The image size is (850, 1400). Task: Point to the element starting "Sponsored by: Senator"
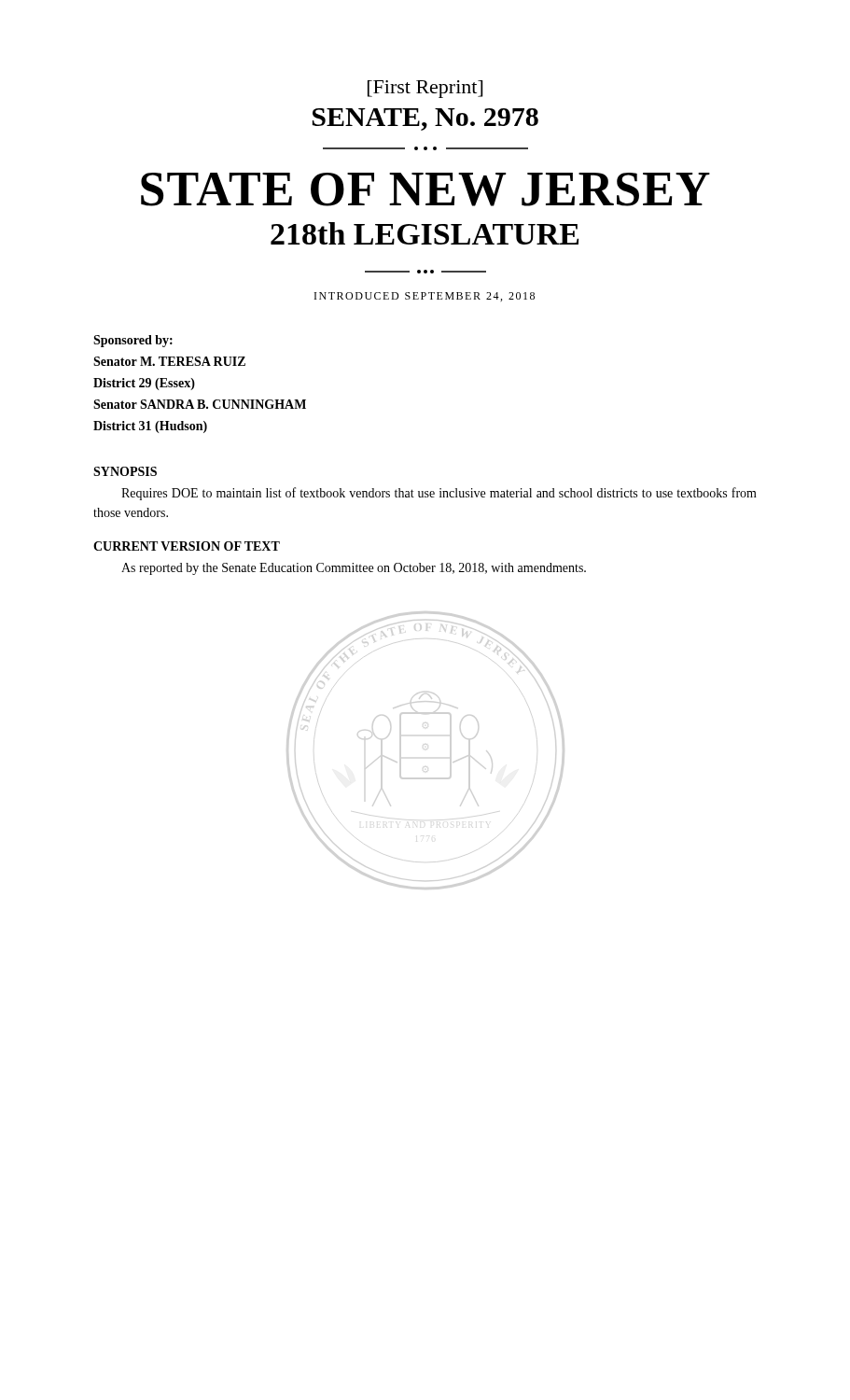(200, 383)
